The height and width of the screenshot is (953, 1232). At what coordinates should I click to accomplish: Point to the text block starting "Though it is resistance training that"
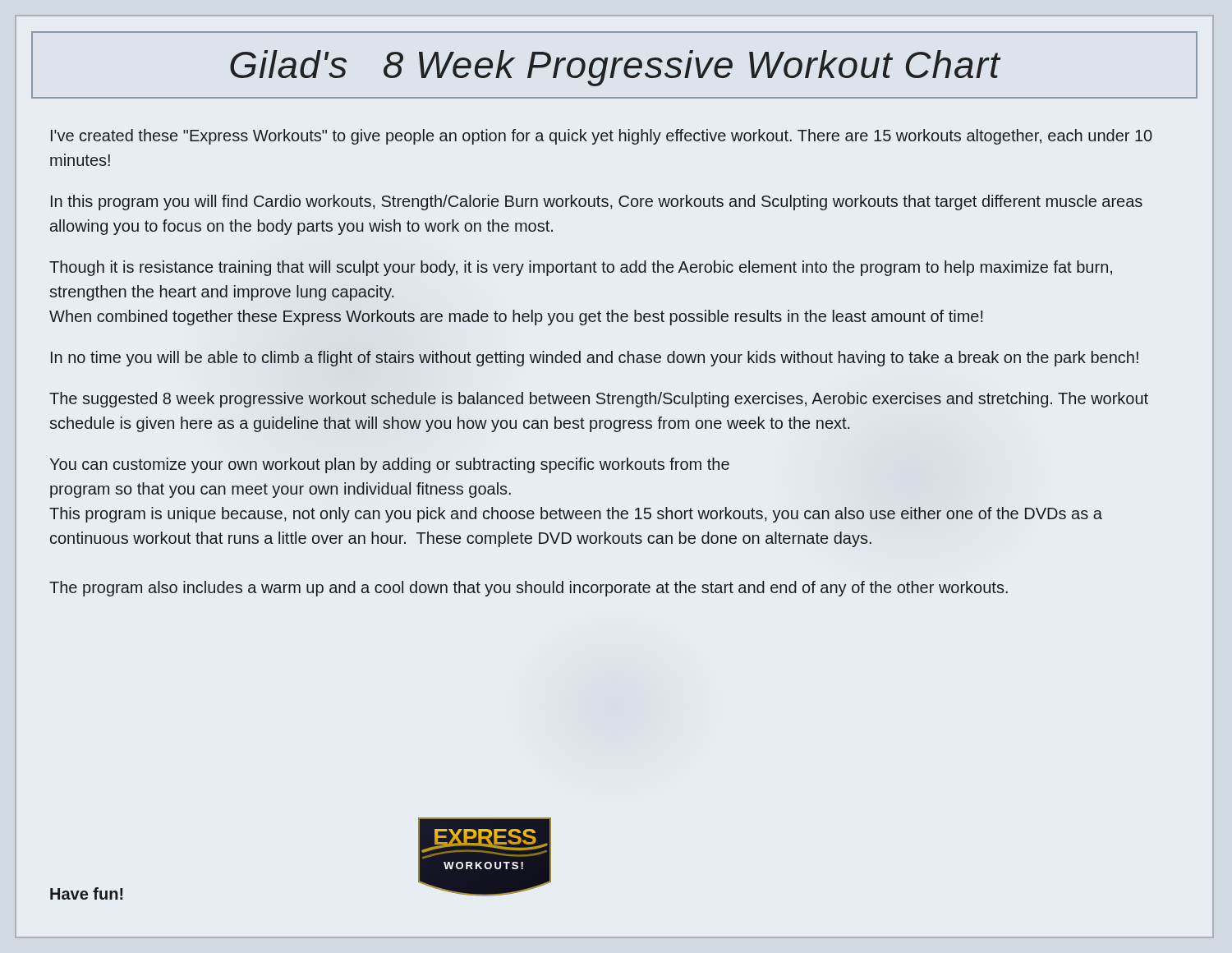581,268
